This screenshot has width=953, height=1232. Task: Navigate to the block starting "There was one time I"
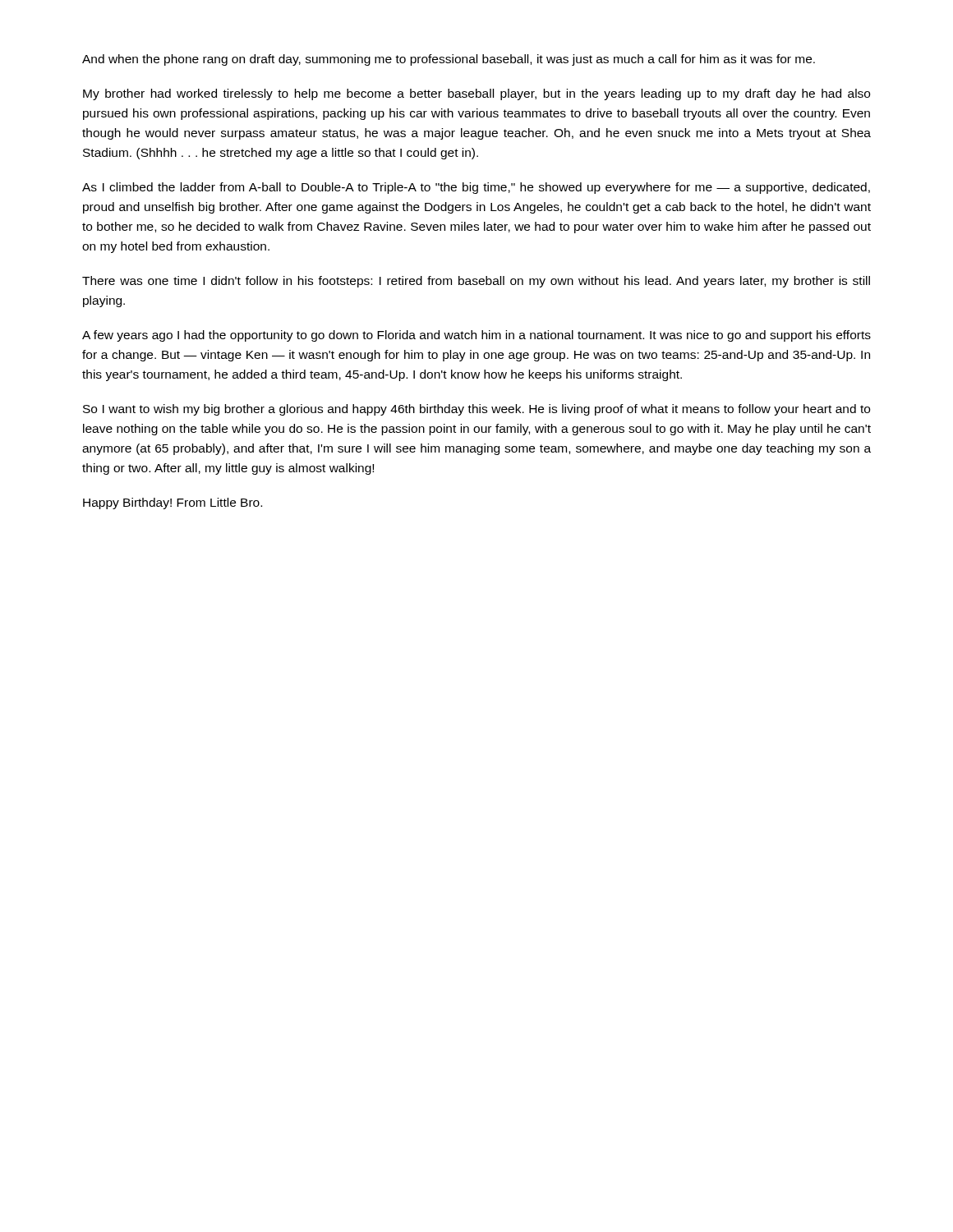point(476,290)
